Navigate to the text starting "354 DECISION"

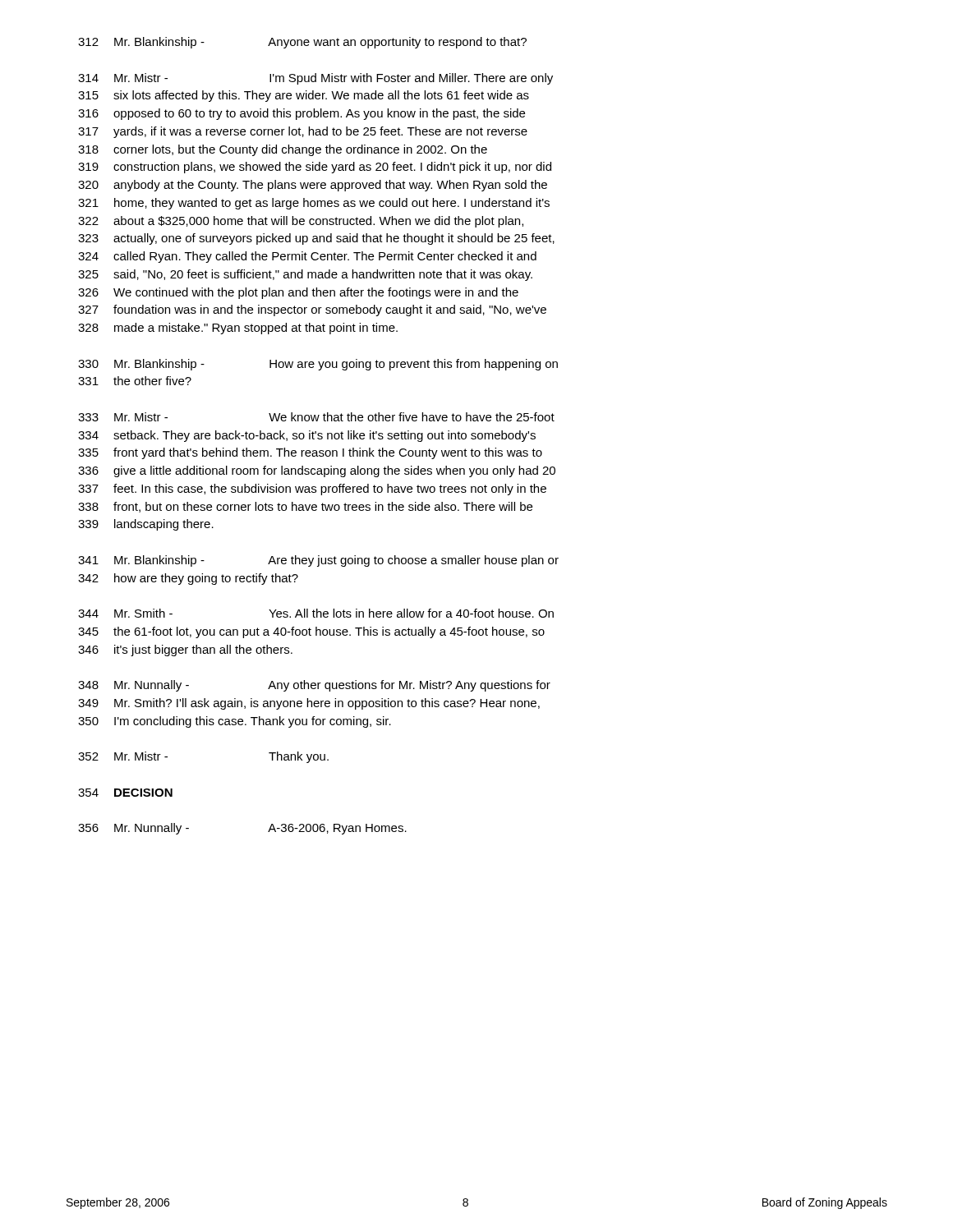pyautogui.click(x=125, y=793)
